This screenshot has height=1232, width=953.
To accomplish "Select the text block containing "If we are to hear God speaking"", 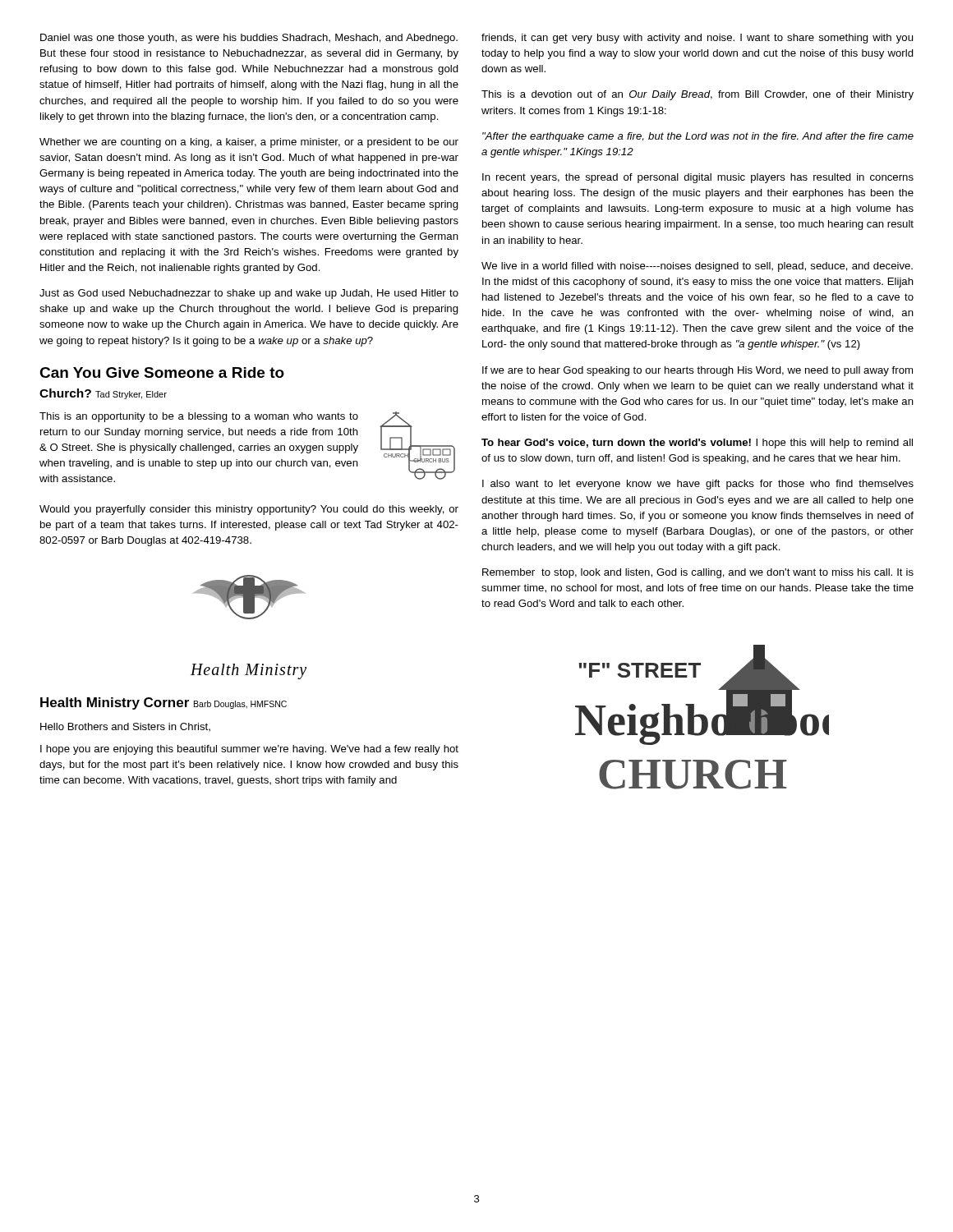I will 698,393.
